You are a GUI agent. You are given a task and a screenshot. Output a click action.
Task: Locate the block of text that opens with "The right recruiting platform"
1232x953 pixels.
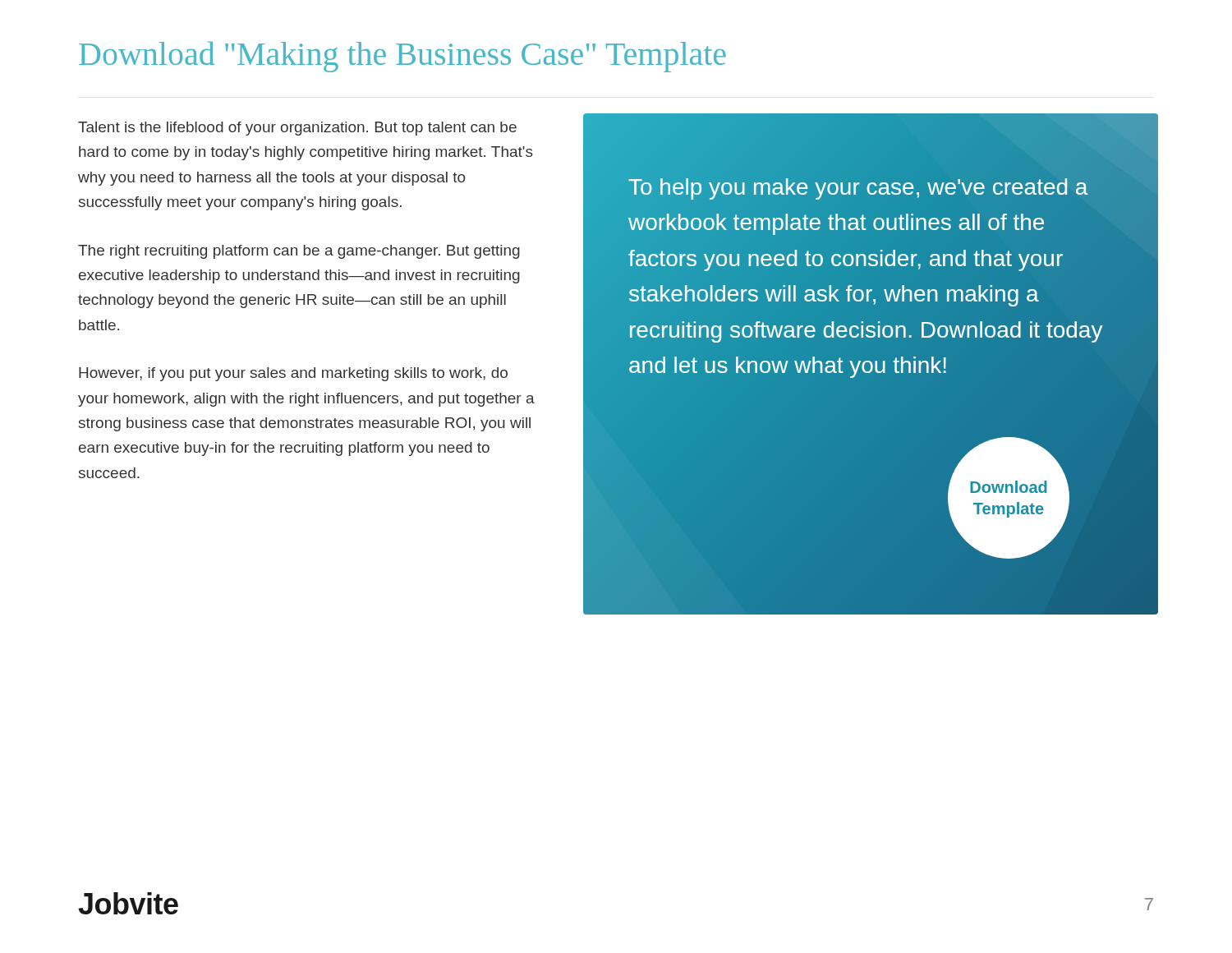pyautogui.click(x=308, y=288)
